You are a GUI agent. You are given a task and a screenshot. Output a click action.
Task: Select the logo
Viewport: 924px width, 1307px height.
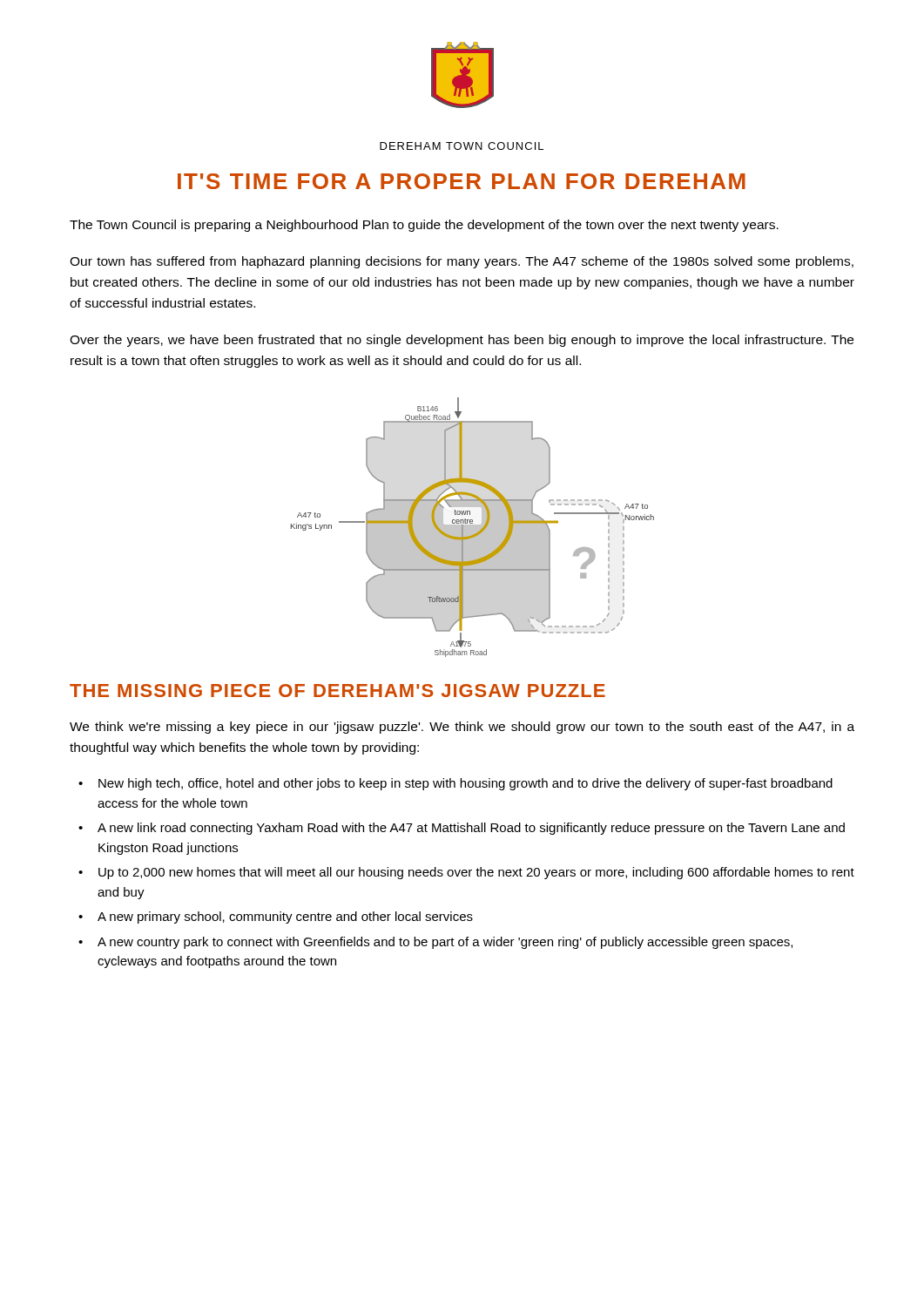click(462, 83)
